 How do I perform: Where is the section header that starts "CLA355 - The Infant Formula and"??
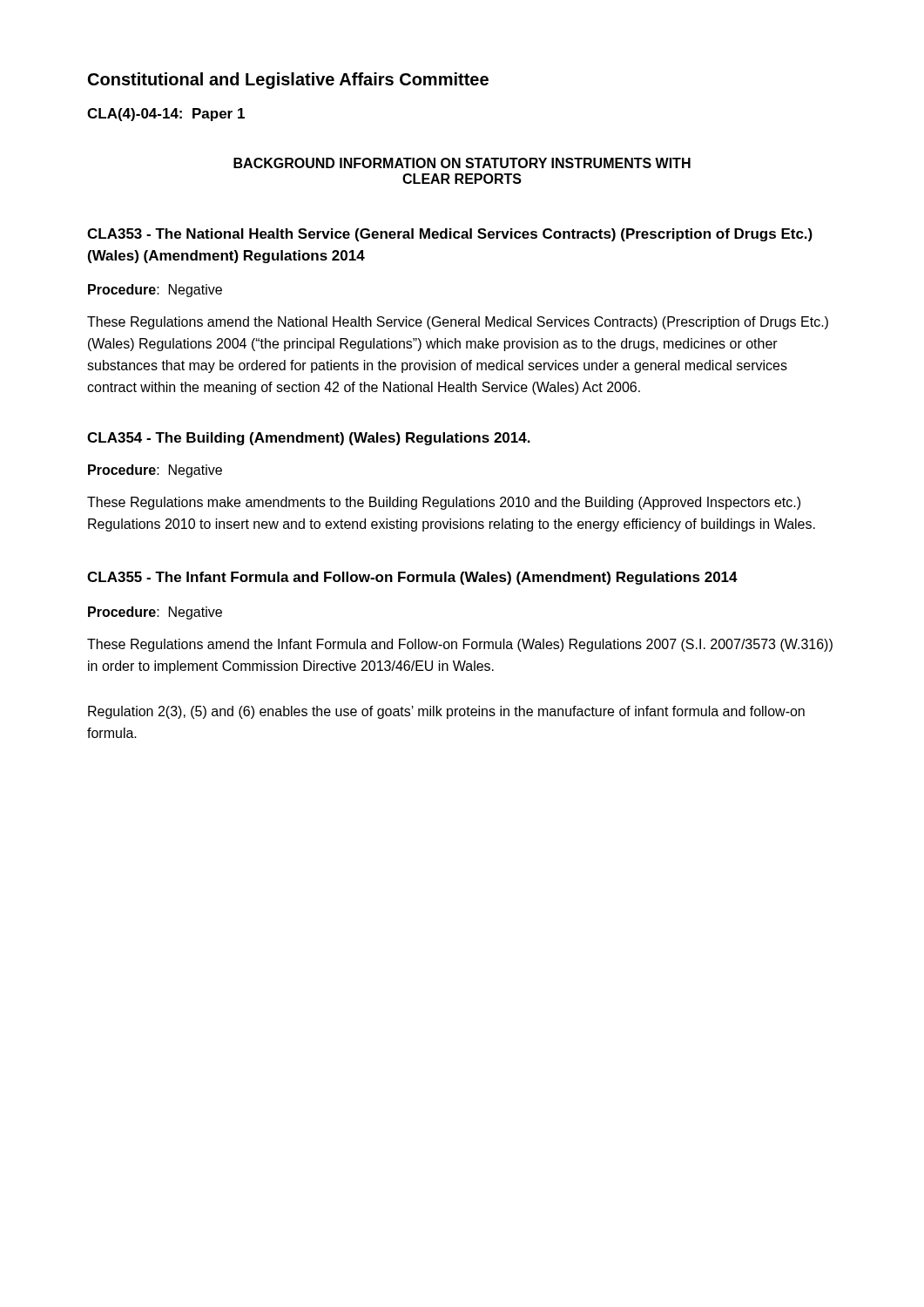tap(412, 577)
